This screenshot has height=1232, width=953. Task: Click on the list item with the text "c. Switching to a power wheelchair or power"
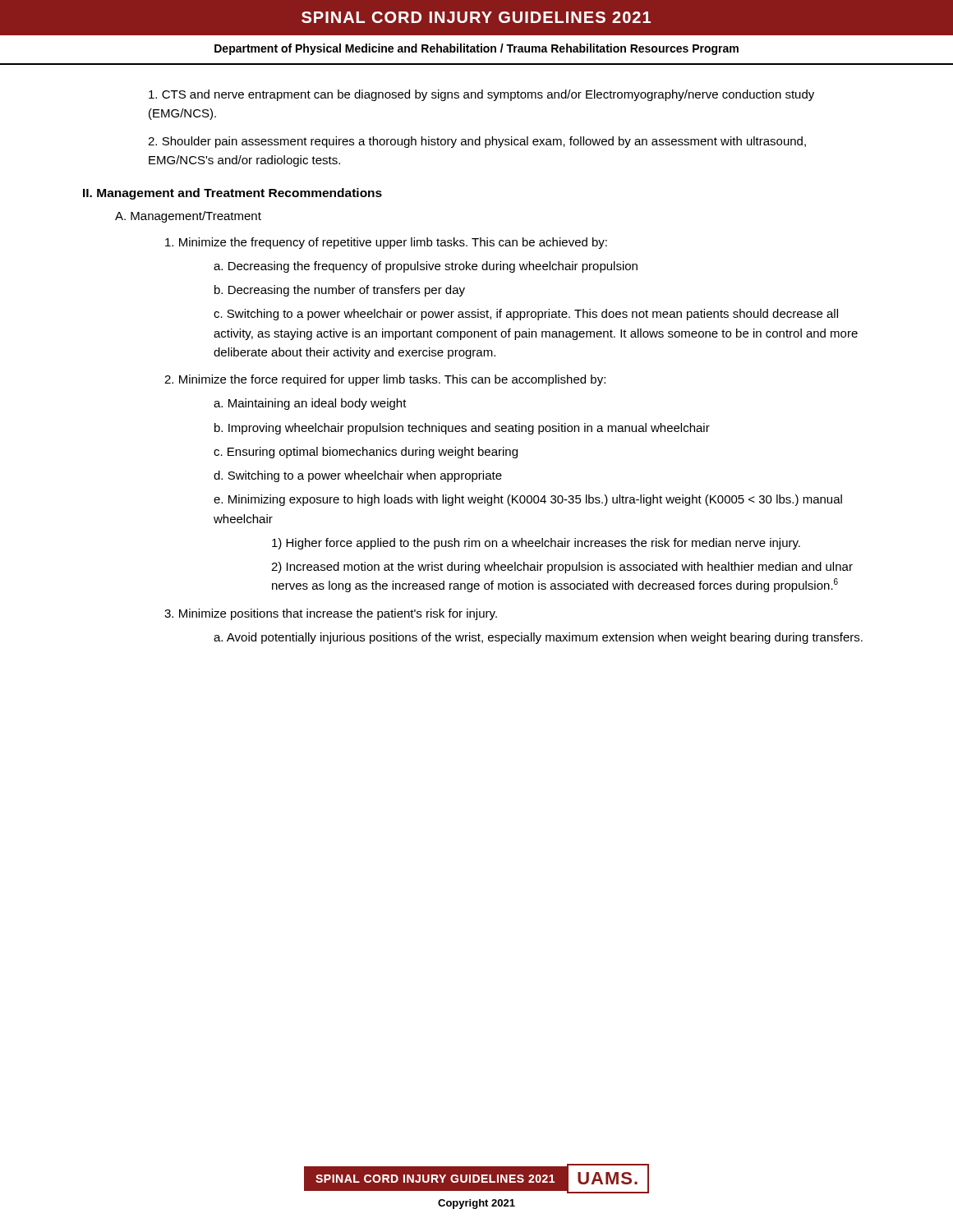pyautogui.click(x=536, y=333)
